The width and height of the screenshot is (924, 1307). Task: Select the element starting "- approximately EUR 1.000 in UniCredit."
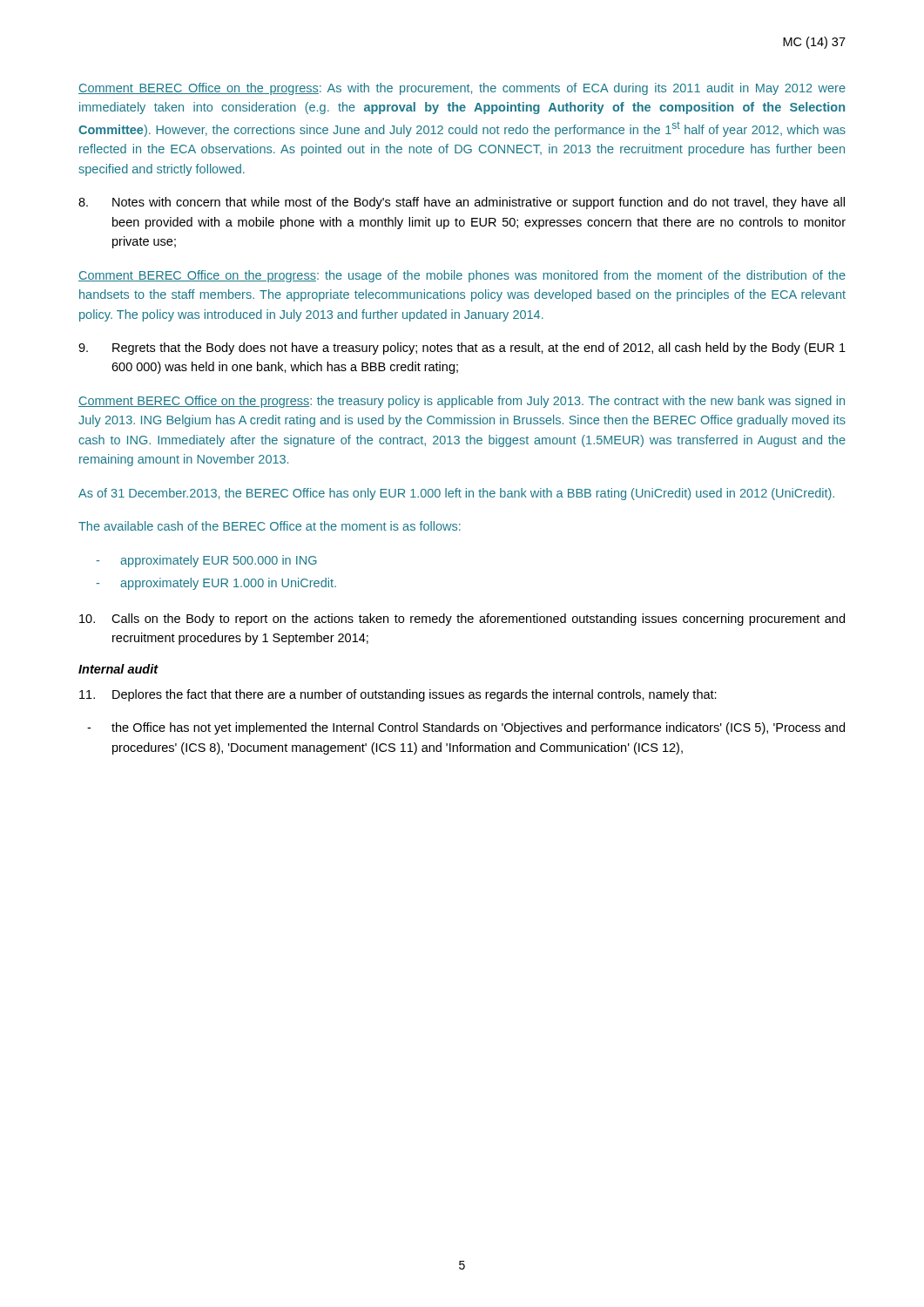[216, 584]
